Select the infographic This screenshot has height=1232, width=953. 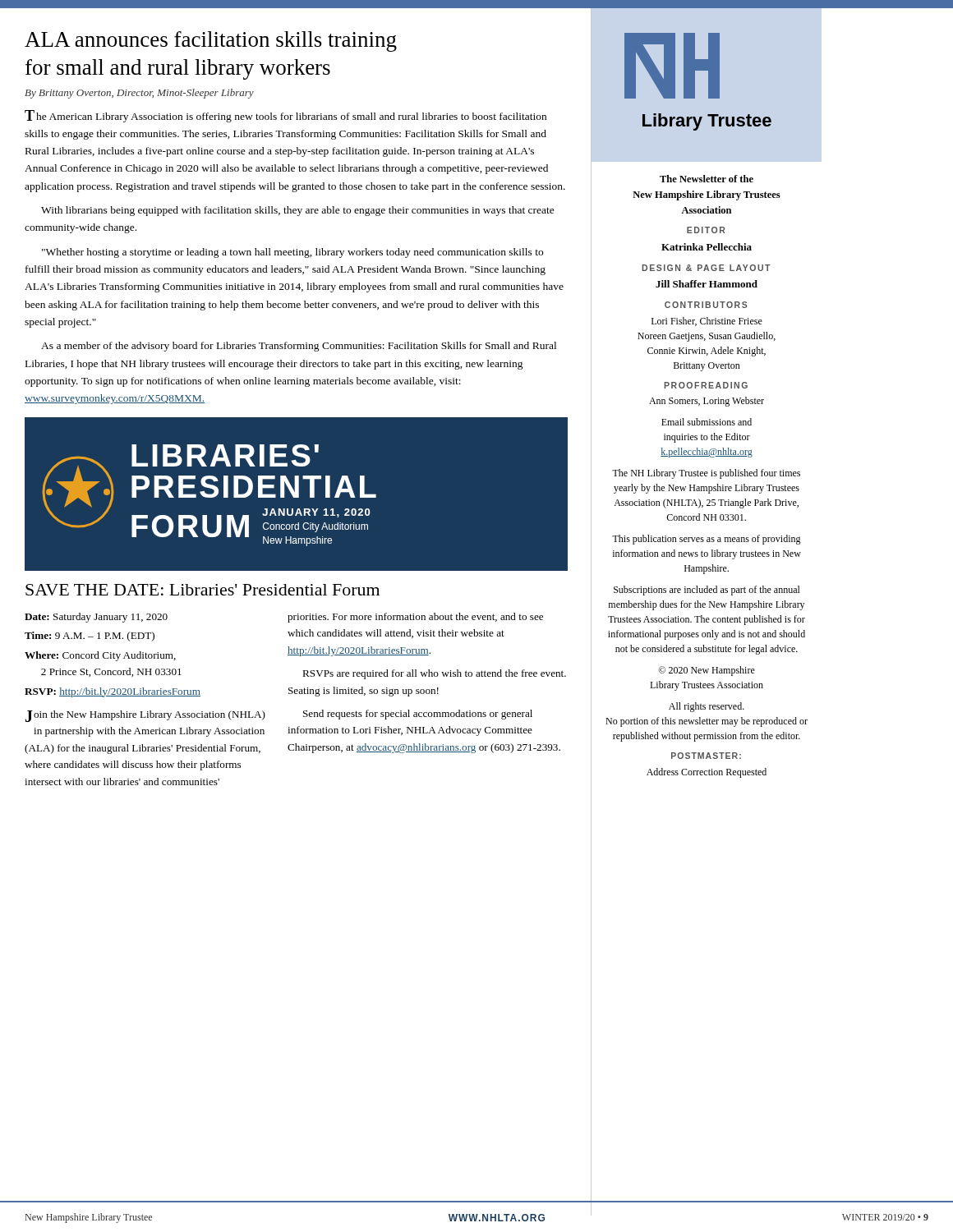pos(296,494)
